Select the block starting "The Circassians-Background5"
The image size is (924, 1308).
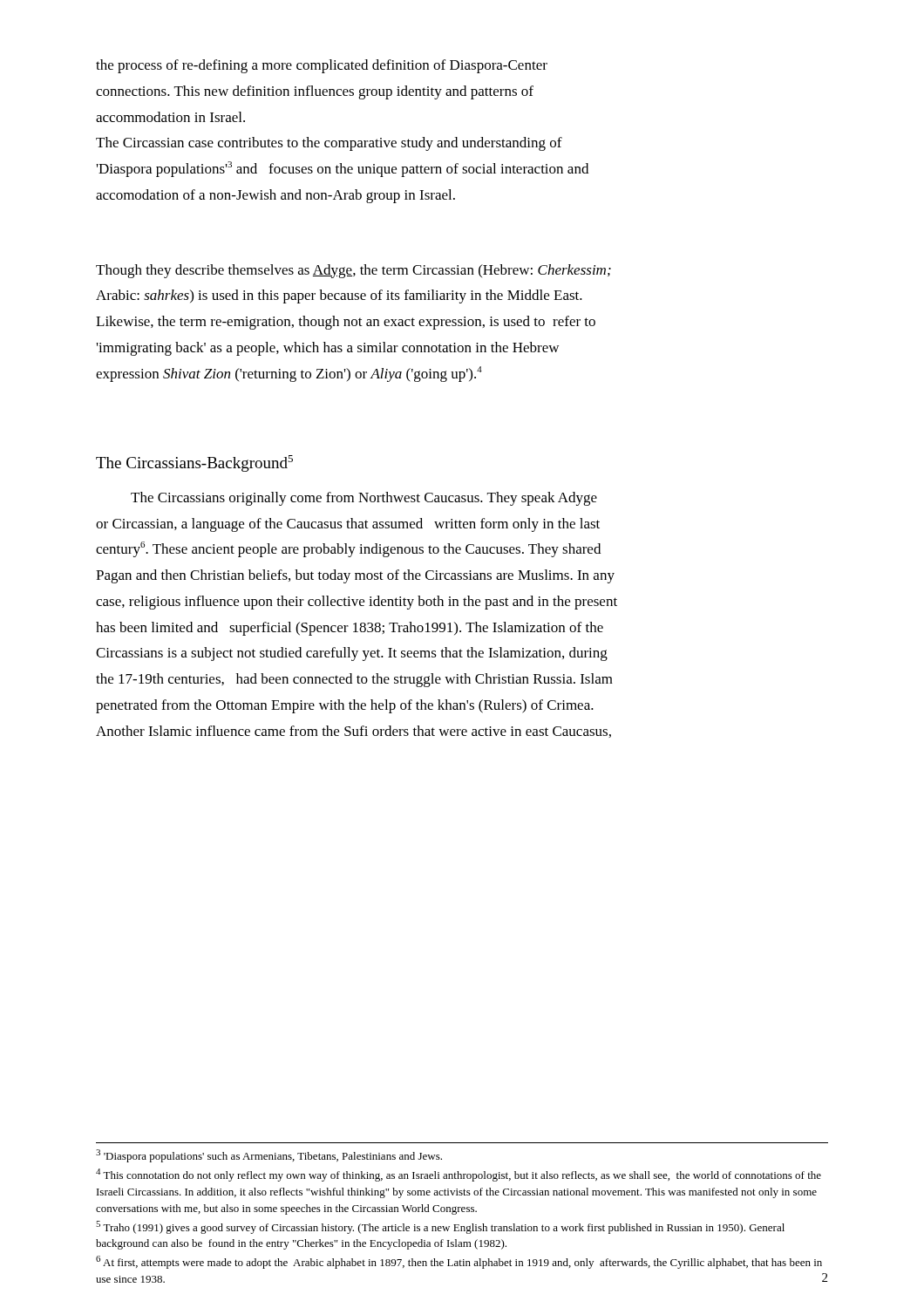(195, 462)
